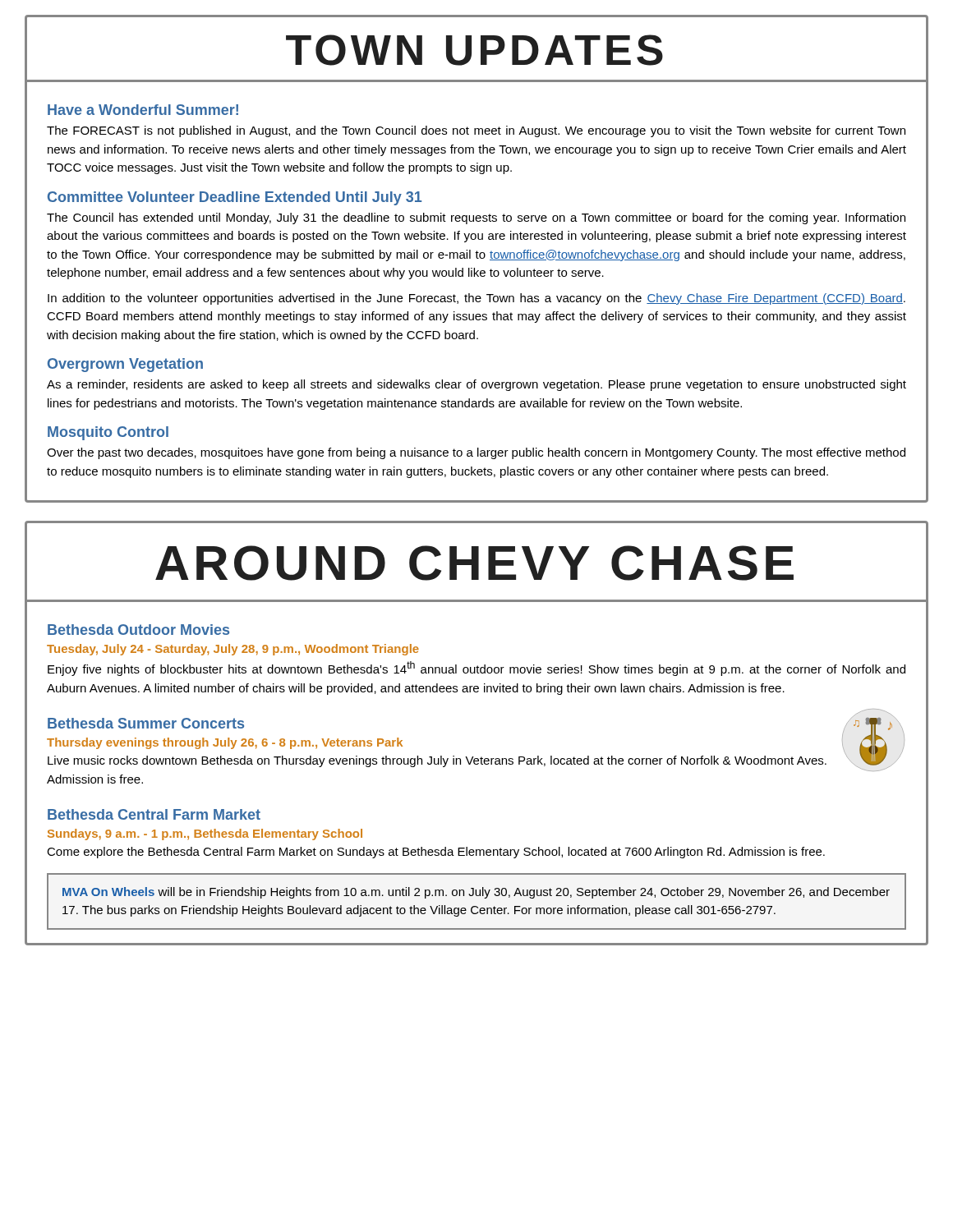Find the text block that says "Come explore the Bethesda Central Farm"
The image size is (953, 1232).
[436, 851]
